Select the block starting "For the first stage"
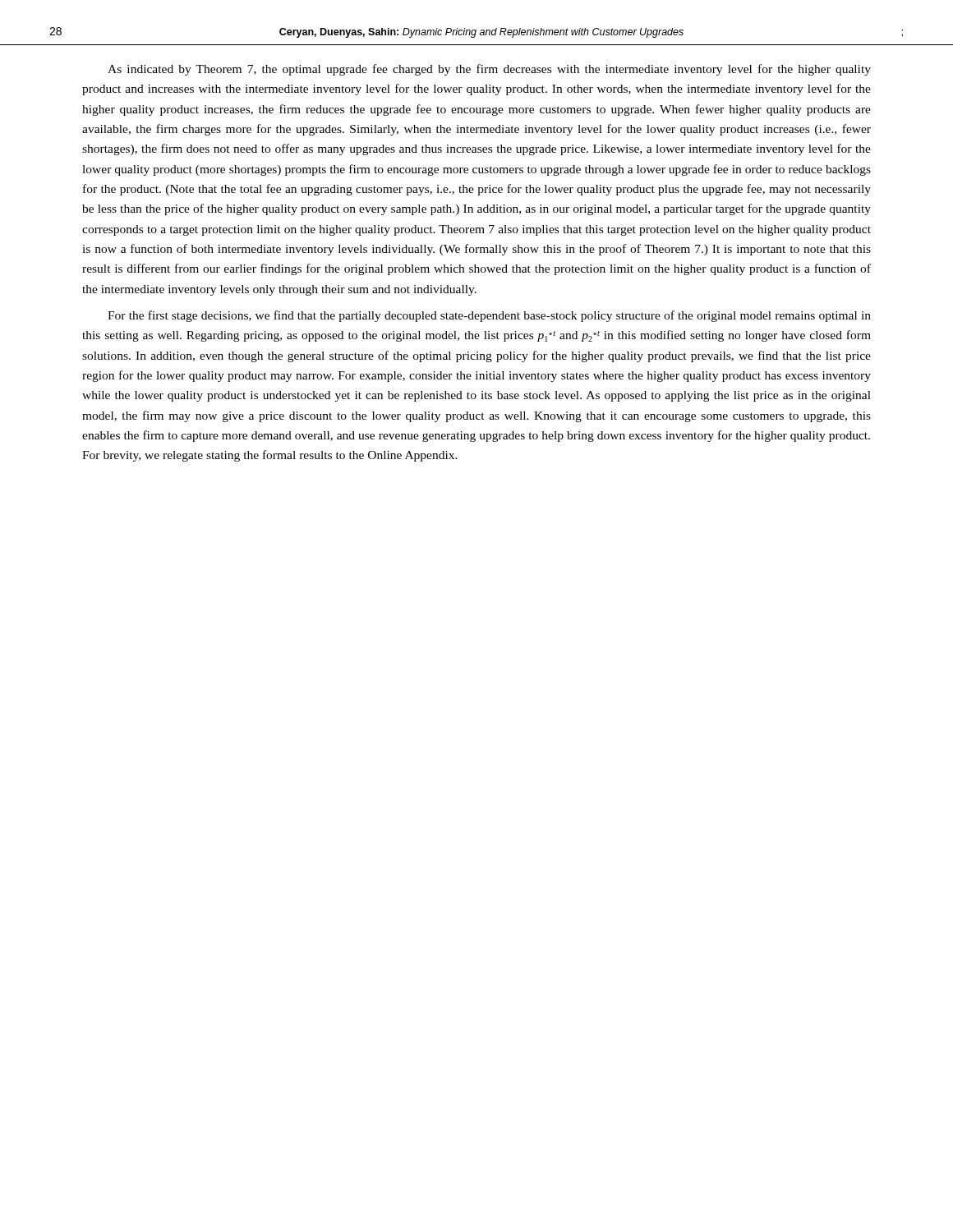This screenshot has width=953, height=1232. [476, 385]
